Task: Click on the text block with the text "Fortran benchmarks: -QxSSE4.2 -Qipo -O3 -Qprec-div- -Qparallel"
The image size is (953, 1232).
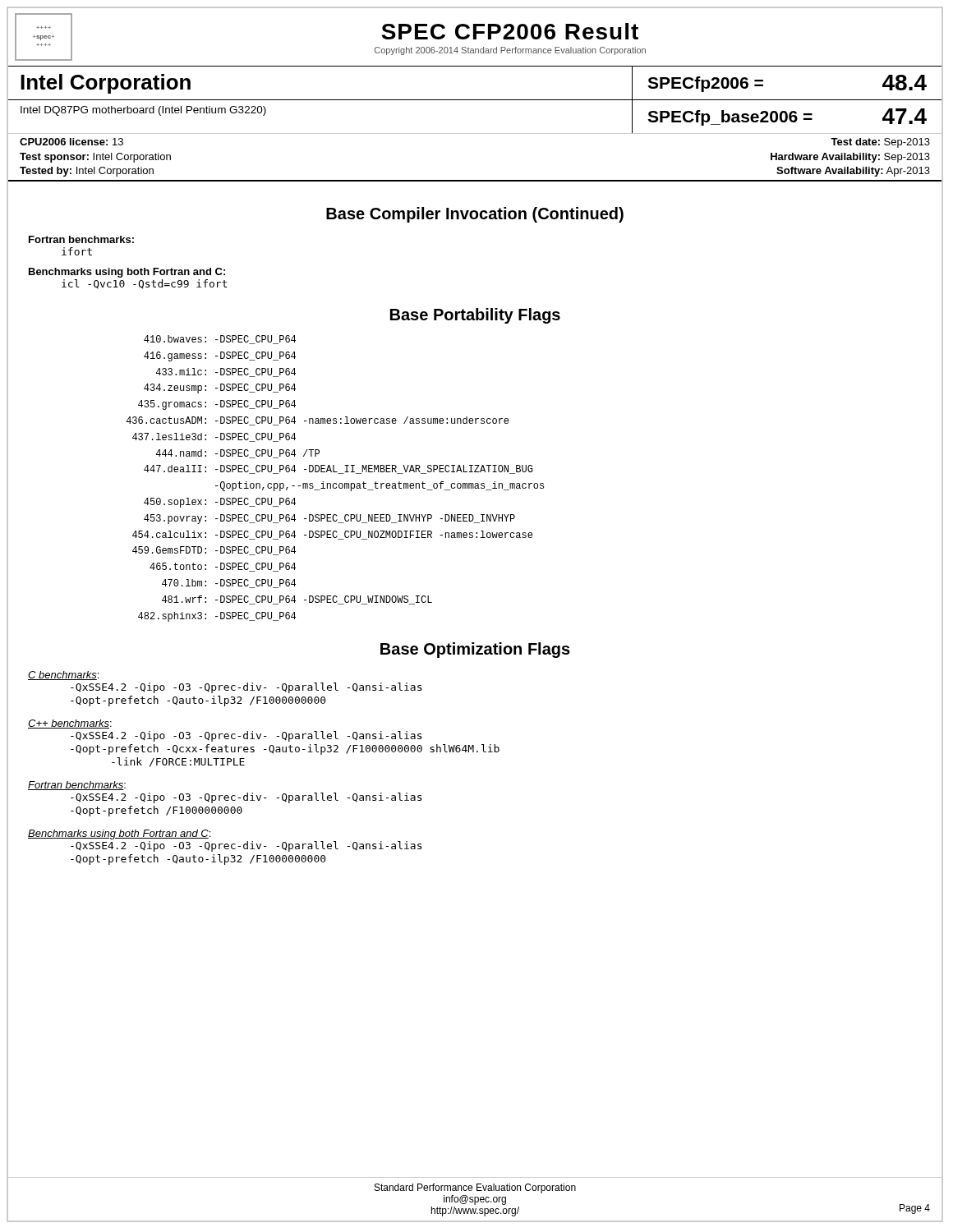Action: [225, 798]
